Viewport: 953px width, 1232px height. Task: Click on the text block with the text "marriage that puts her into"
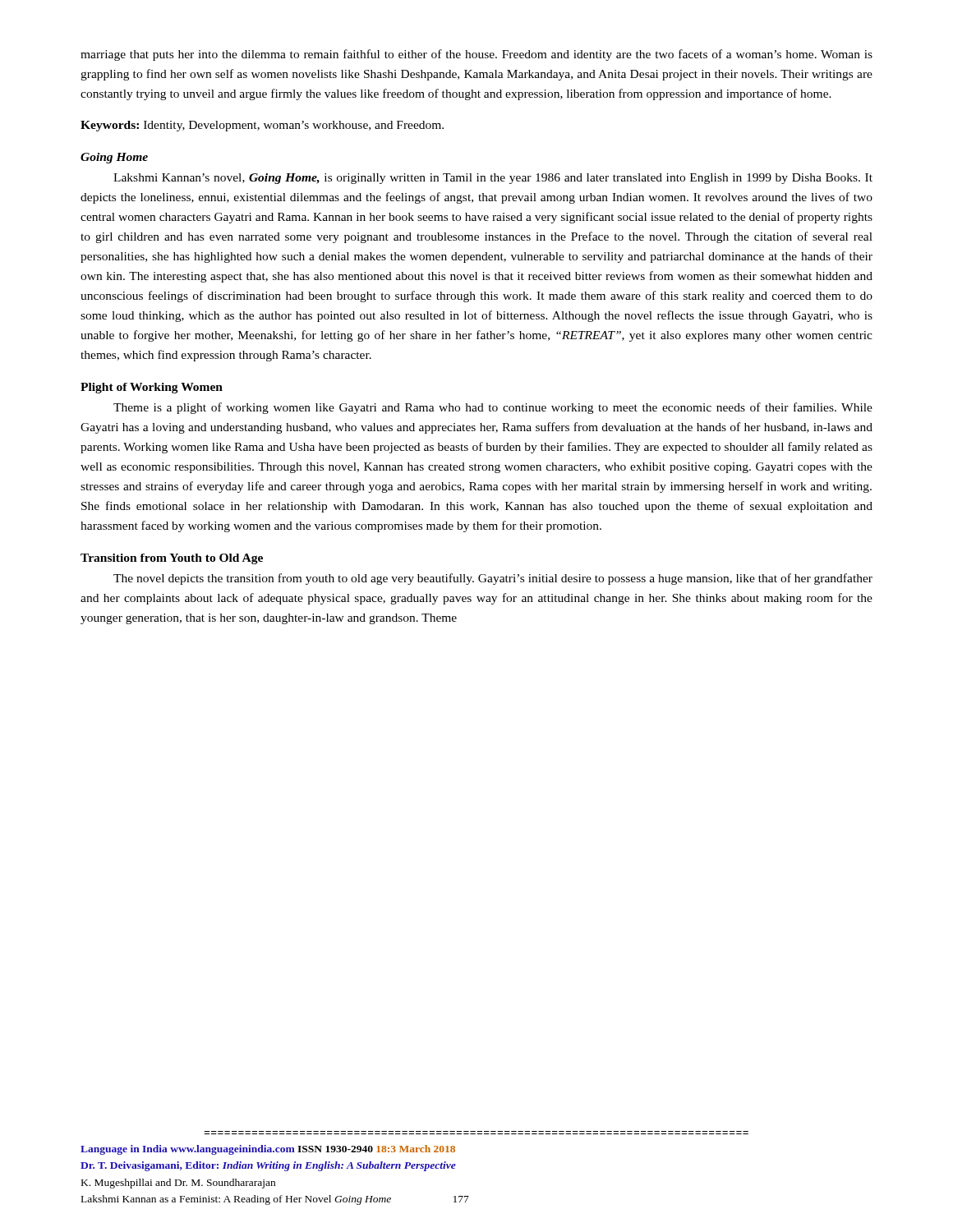[476, 74]
